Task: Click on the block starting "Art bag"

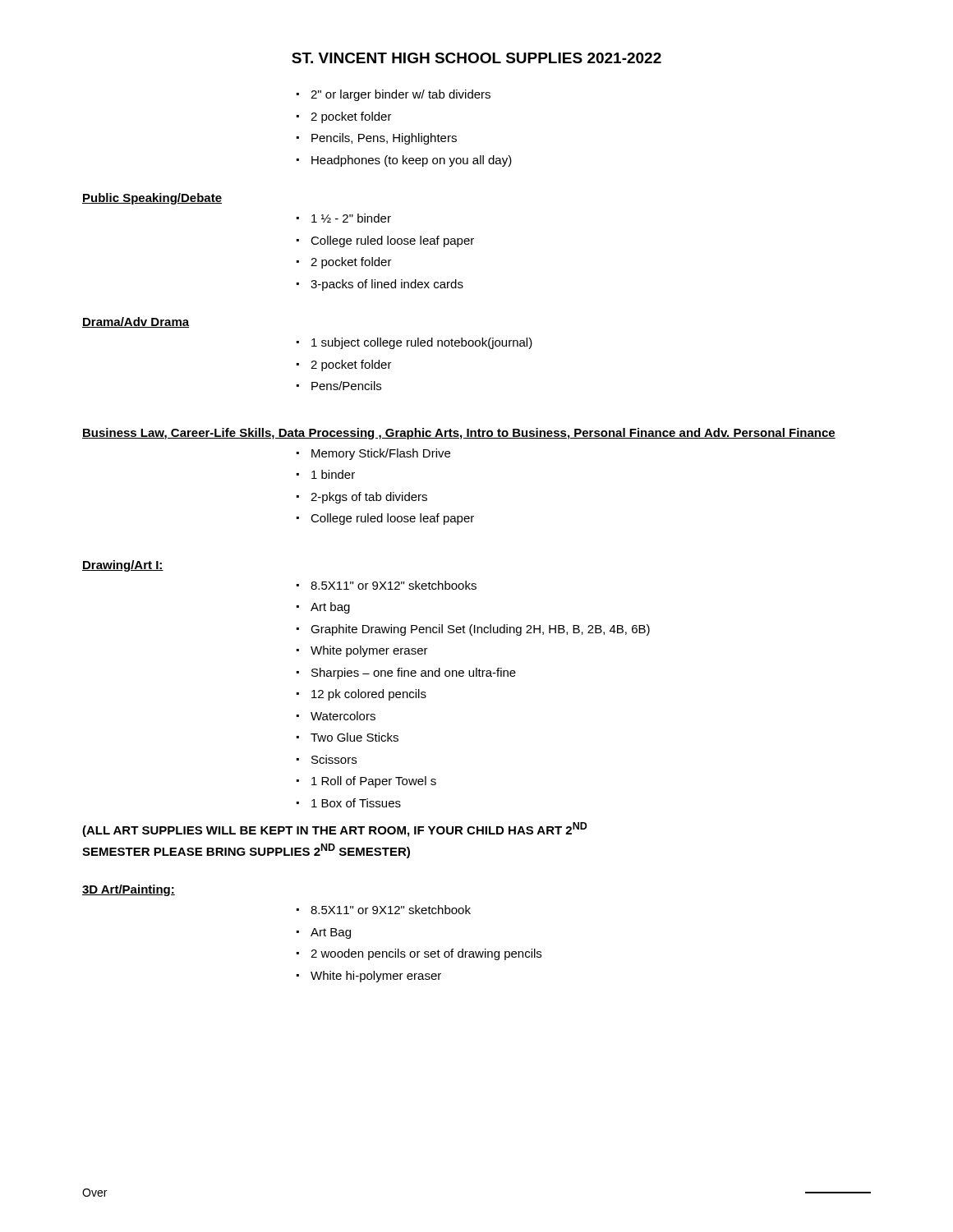Action: (x=330, y=607)
